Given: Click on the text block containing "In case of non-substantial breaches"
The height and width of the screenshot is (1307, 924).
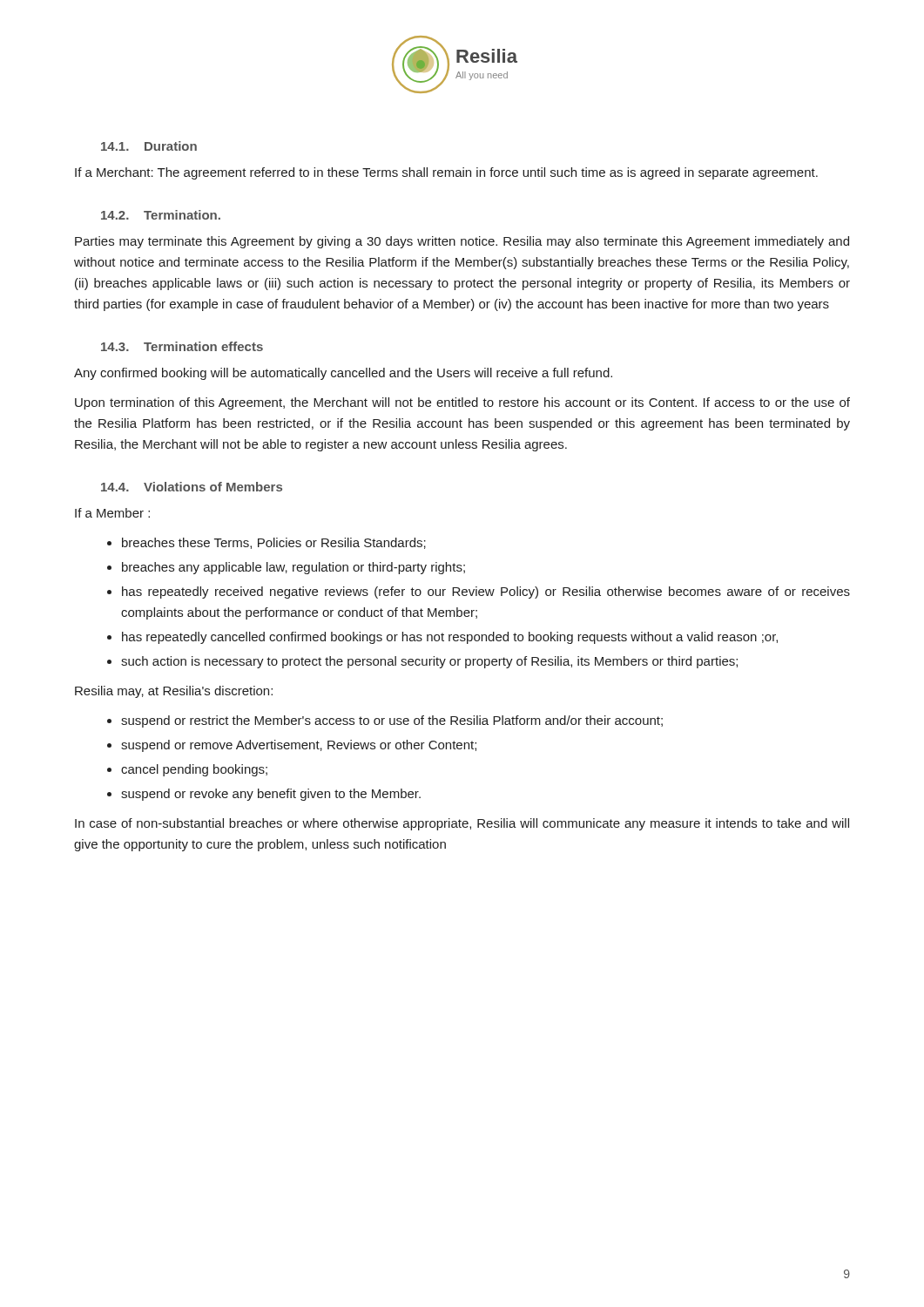Looking at the screenshot, I should [462, 833].
